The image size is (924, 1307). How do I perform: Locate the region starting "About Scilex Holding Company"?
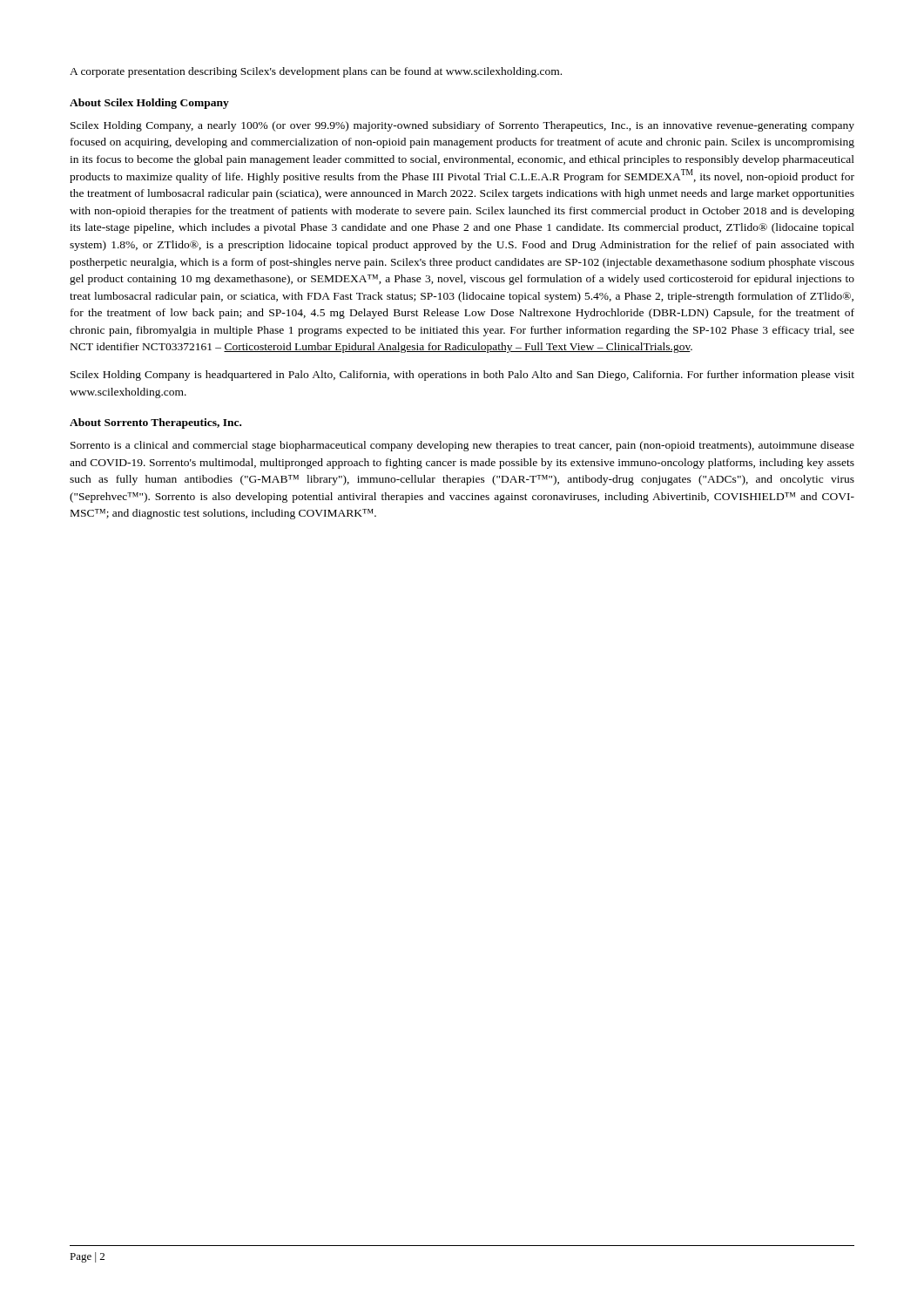149,102
